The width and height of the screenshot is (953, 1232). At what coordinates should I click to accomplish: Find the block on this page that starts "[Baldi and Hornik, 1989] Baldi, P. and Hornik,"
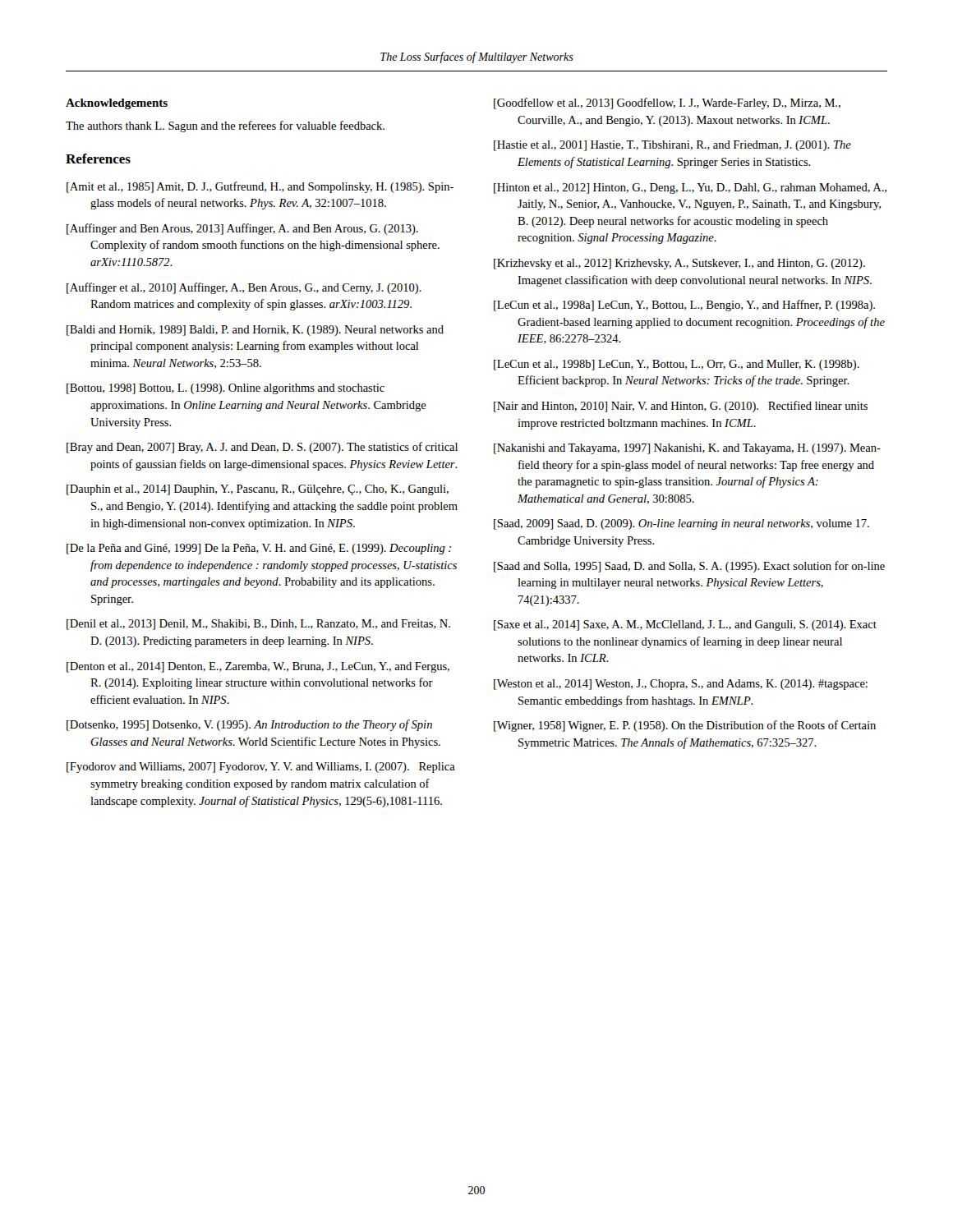pyautogui.click(x=255, y=346)
